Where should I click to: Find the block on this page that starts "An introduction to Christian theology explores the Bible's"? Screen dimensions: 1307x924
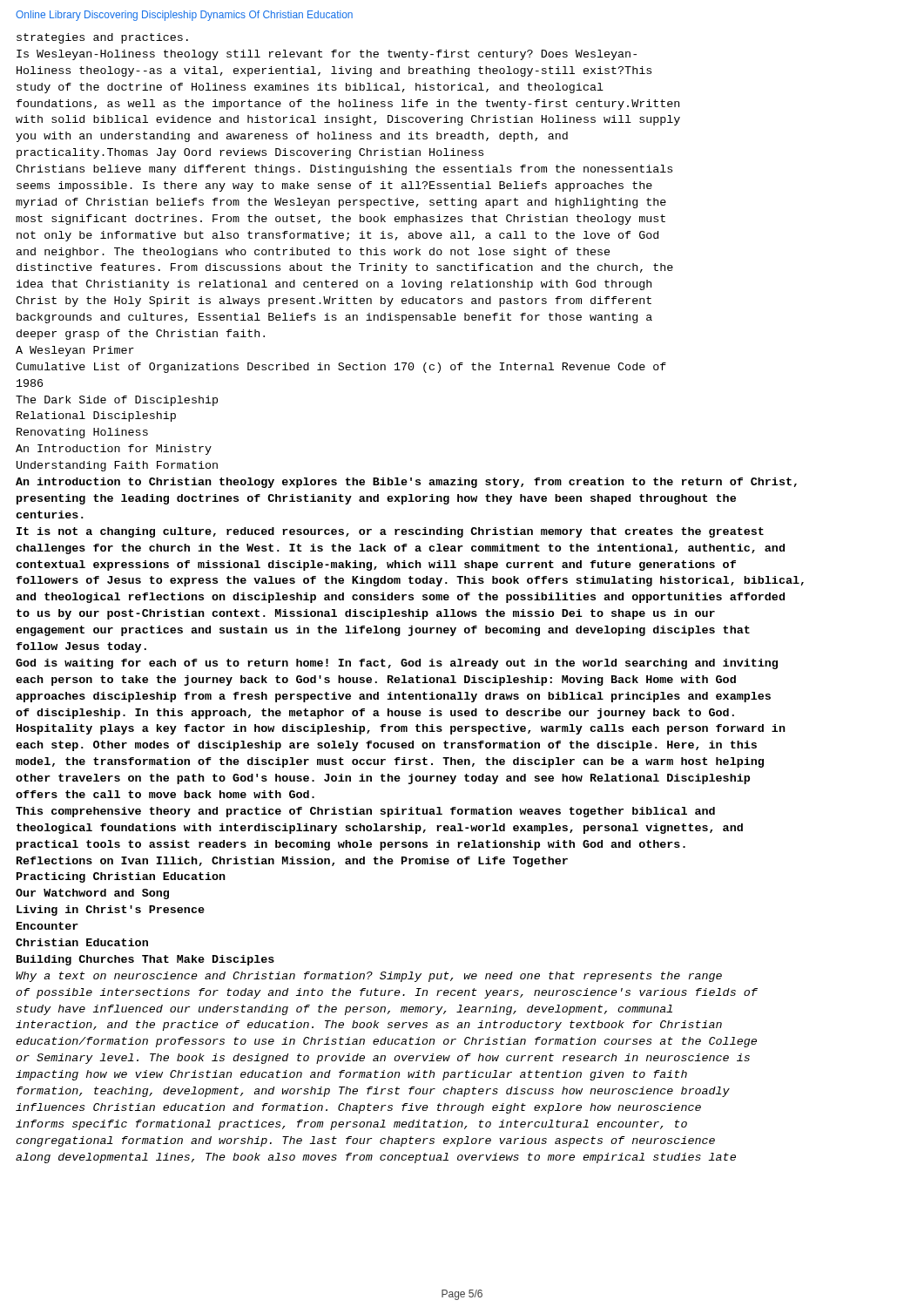408,499
